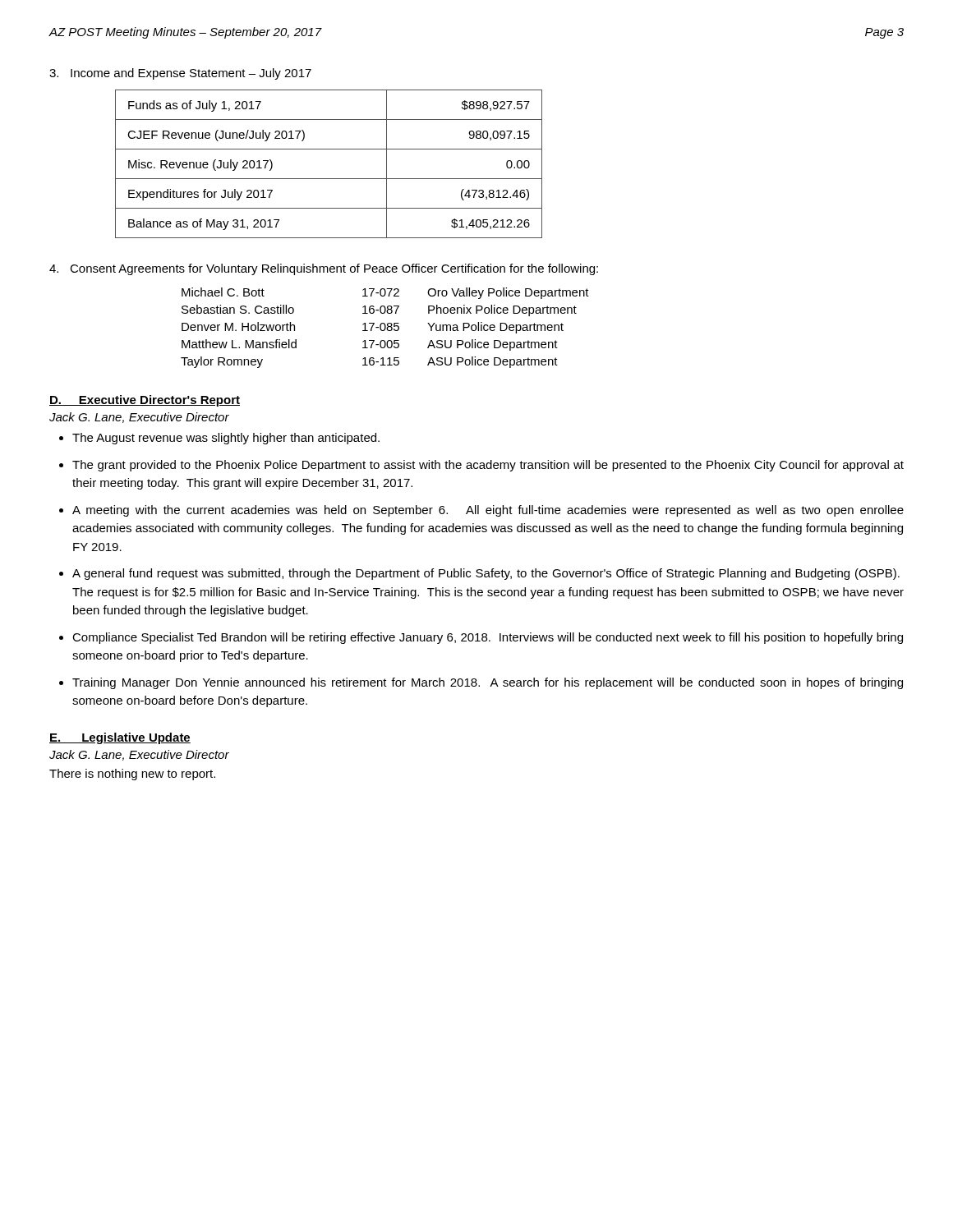This screenshot has height=1232, width=953.
Task: Locate the section header containing "E. Legislative Update"
Action: [x=120, y=737]
